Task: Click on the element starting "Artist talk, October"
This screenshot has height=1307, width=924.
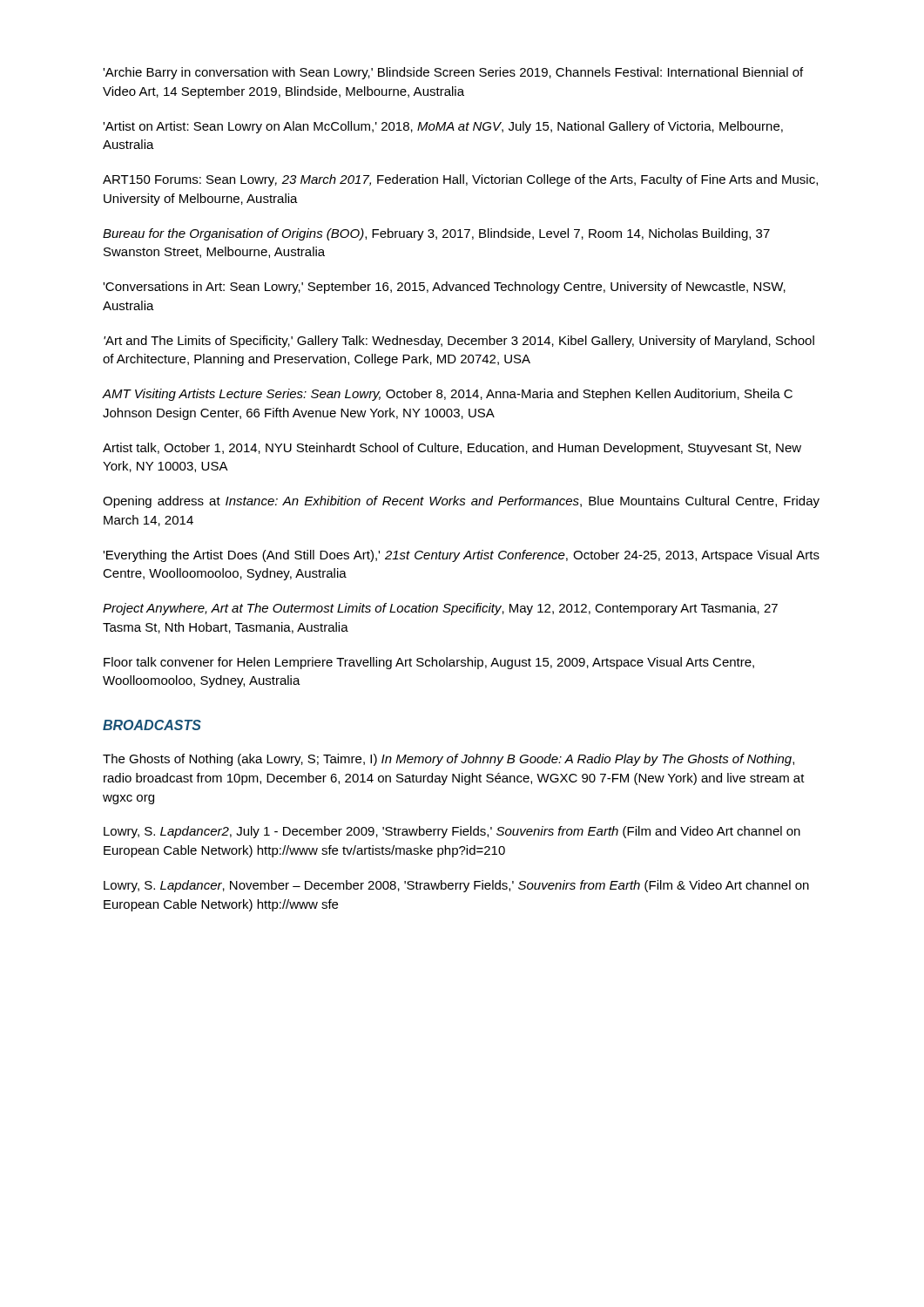Action: [452, 456]
